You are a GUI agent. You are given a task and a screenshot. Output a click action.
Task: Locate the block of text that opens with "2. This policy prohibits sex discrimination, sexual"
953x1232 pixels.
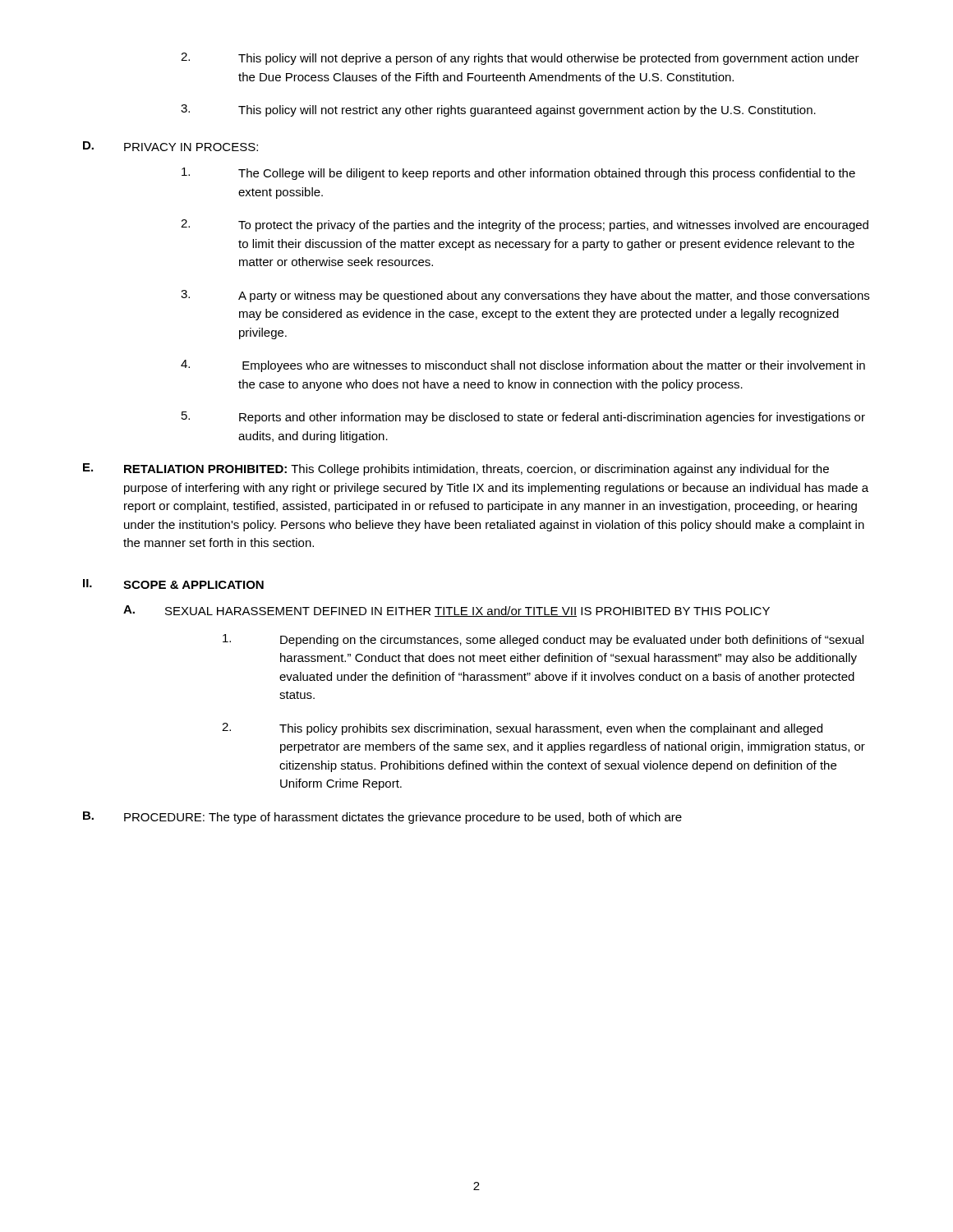click(x=546, y=756)
